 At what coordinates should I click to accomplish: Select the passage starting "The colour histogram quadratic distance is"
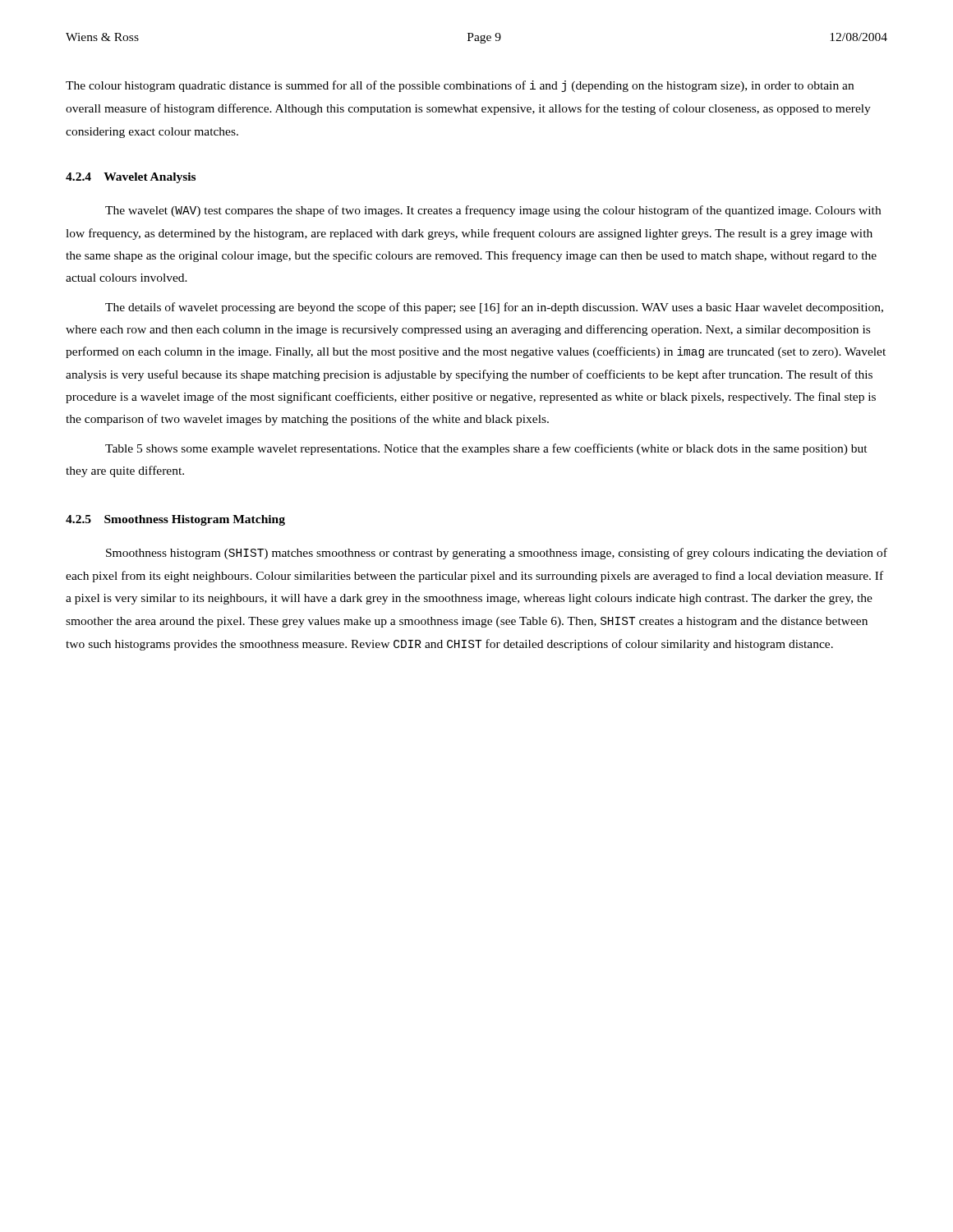tap(476, 108)
